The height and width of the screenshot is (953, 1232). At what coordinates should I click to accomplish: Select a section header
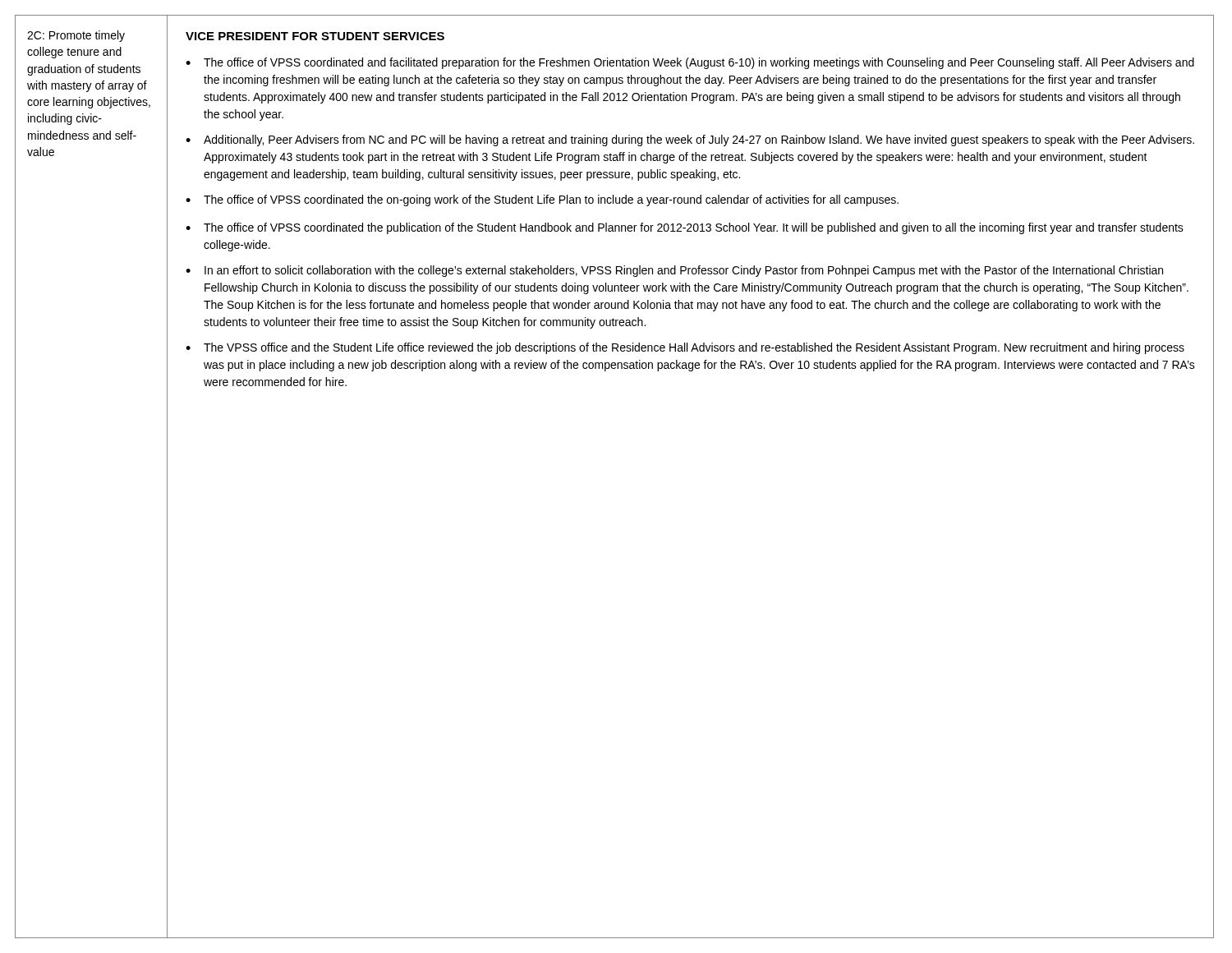[x=315, y=36]
